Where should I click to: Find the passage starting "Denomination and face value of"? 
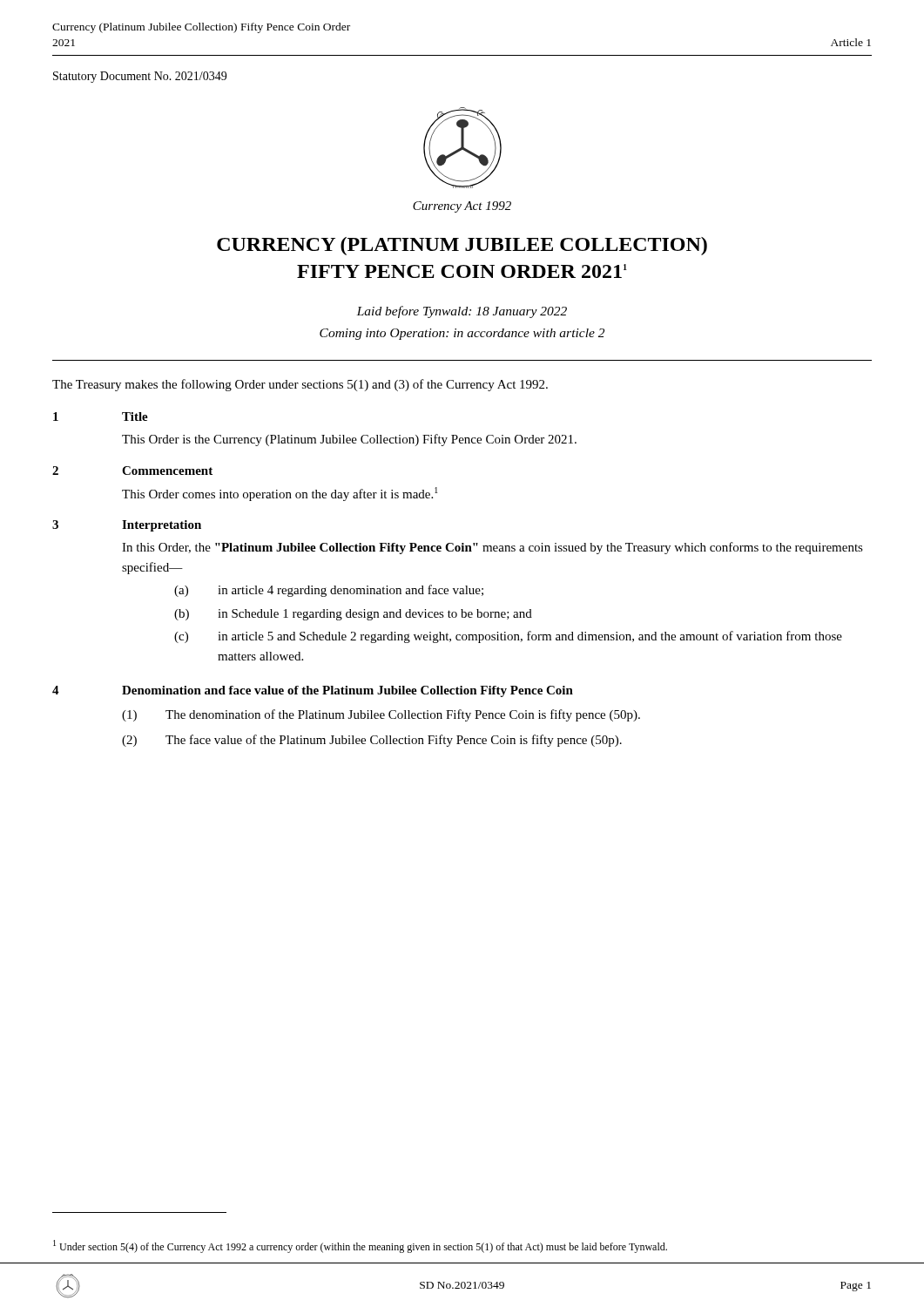point(347,690)
